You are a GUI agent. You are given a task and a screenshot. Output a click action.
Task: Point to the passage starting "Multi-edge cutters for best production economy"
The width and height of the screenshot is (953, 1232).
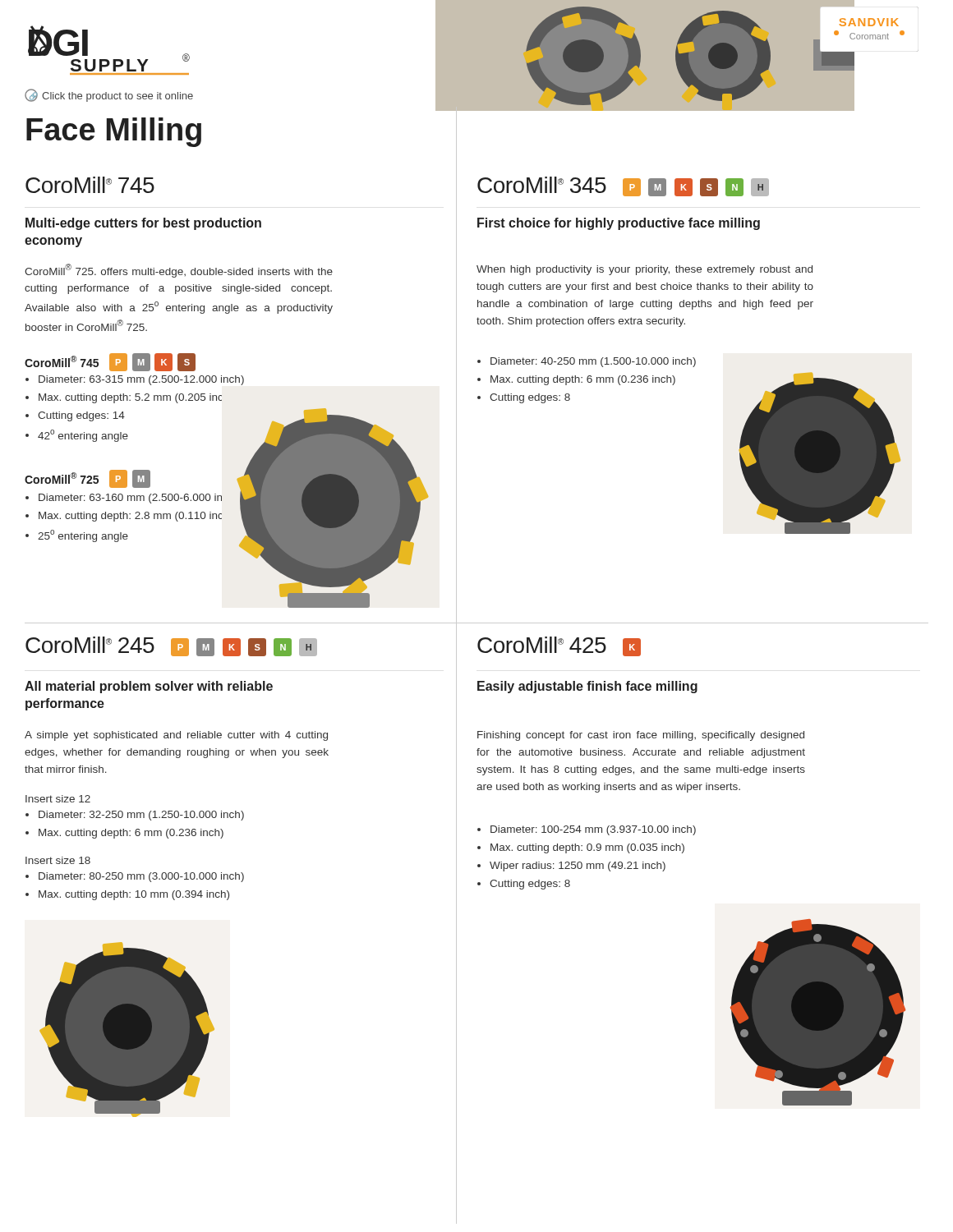click(x=143, y=231)
